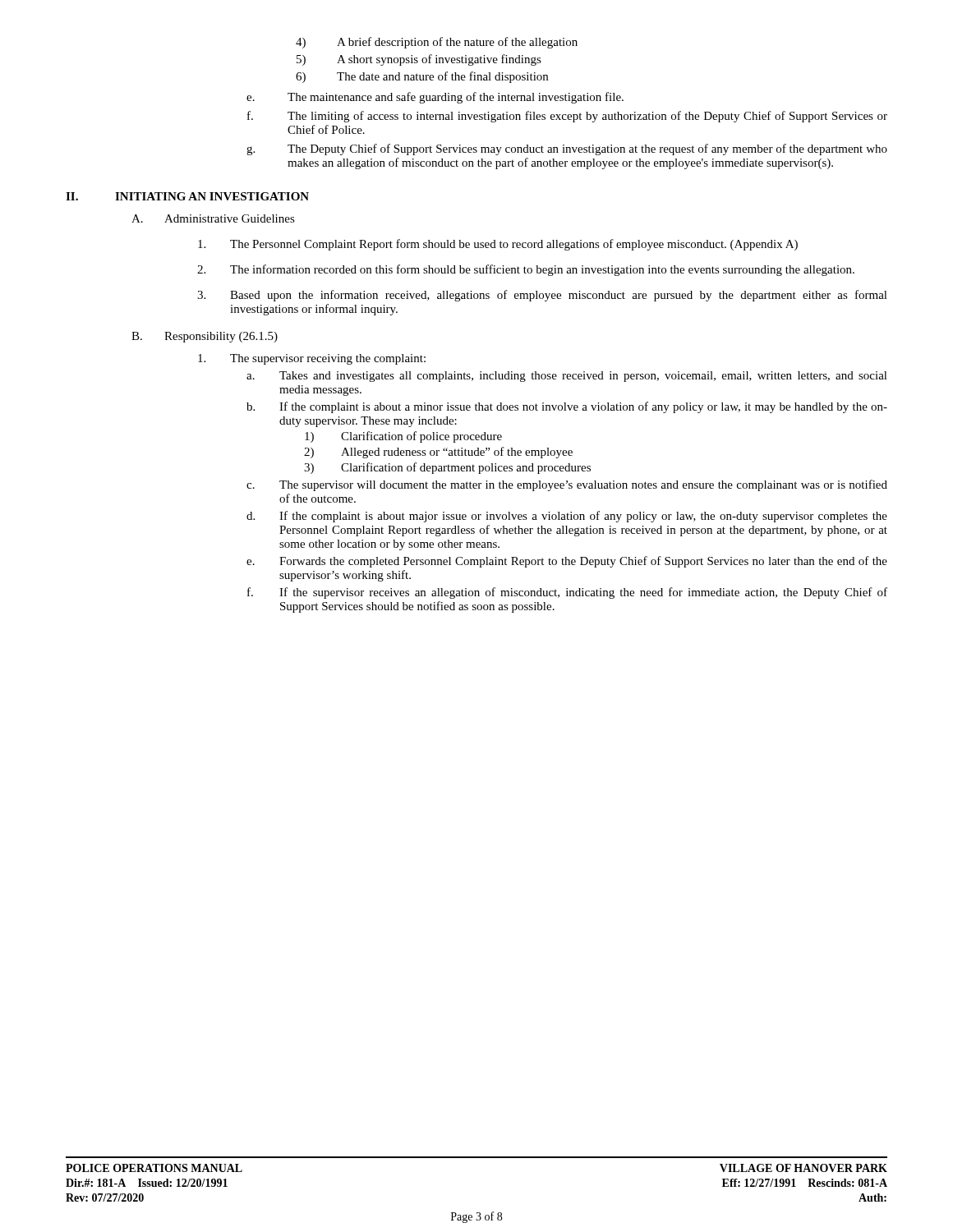The image size is (953, 1232).
Task: Navigate to the block starting "3) Clarification of"
Action: pyautogui.click(x=448, y=468)
